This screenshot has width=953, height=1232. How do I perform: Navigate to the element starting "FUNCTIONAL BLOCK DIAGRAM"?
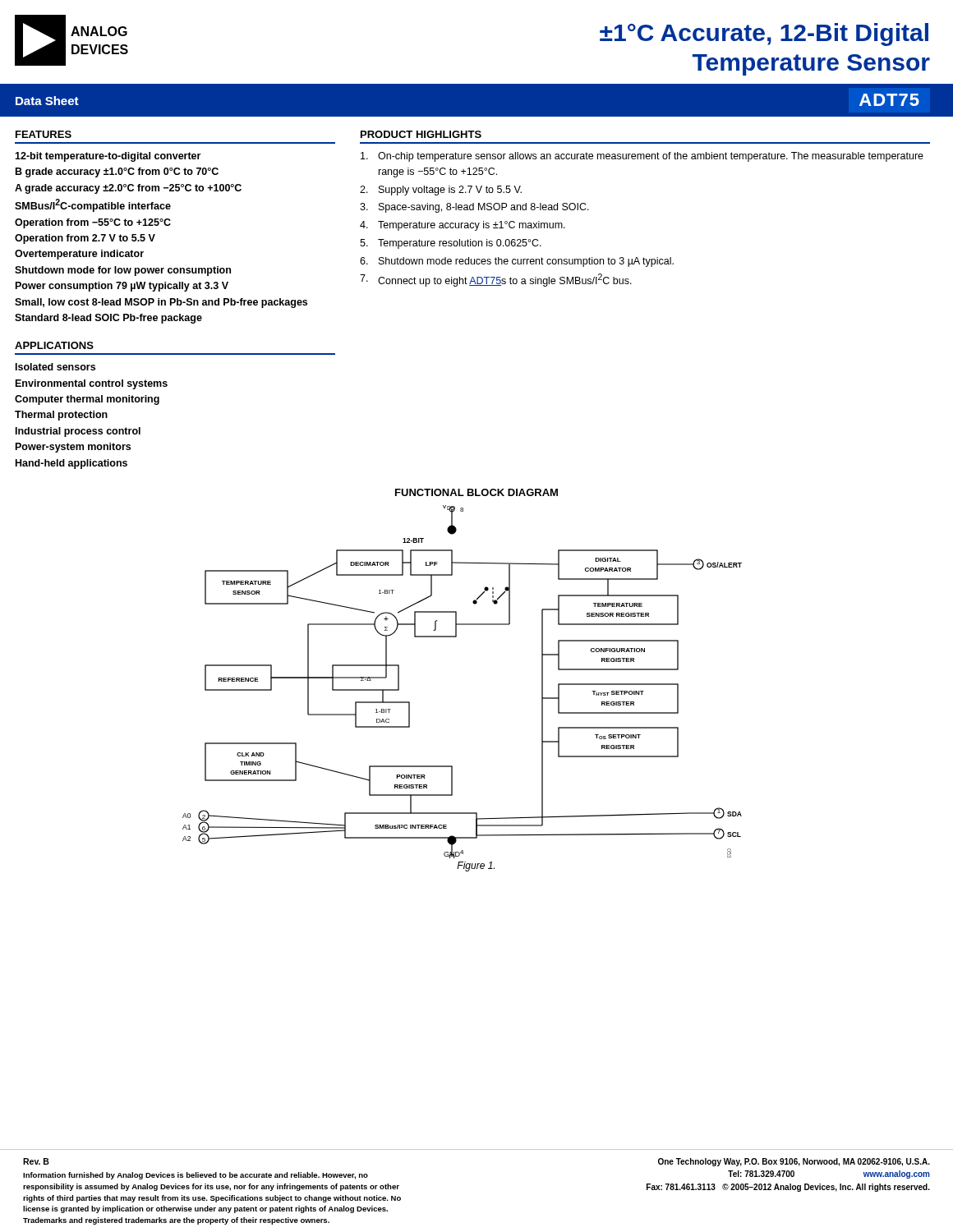tap(476, 492)
